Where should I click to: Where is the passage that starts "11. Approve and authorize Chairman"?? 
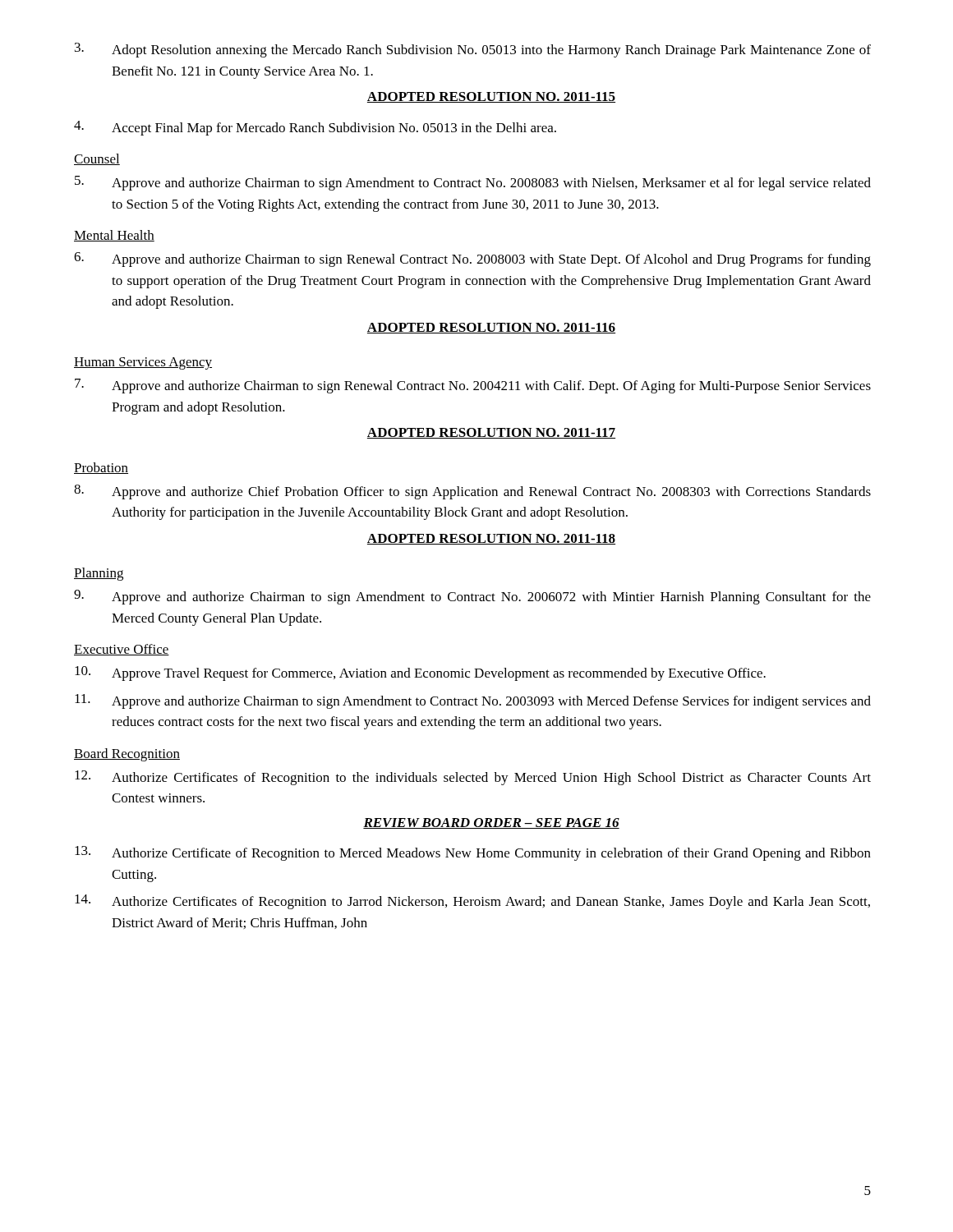coord(472,711)
